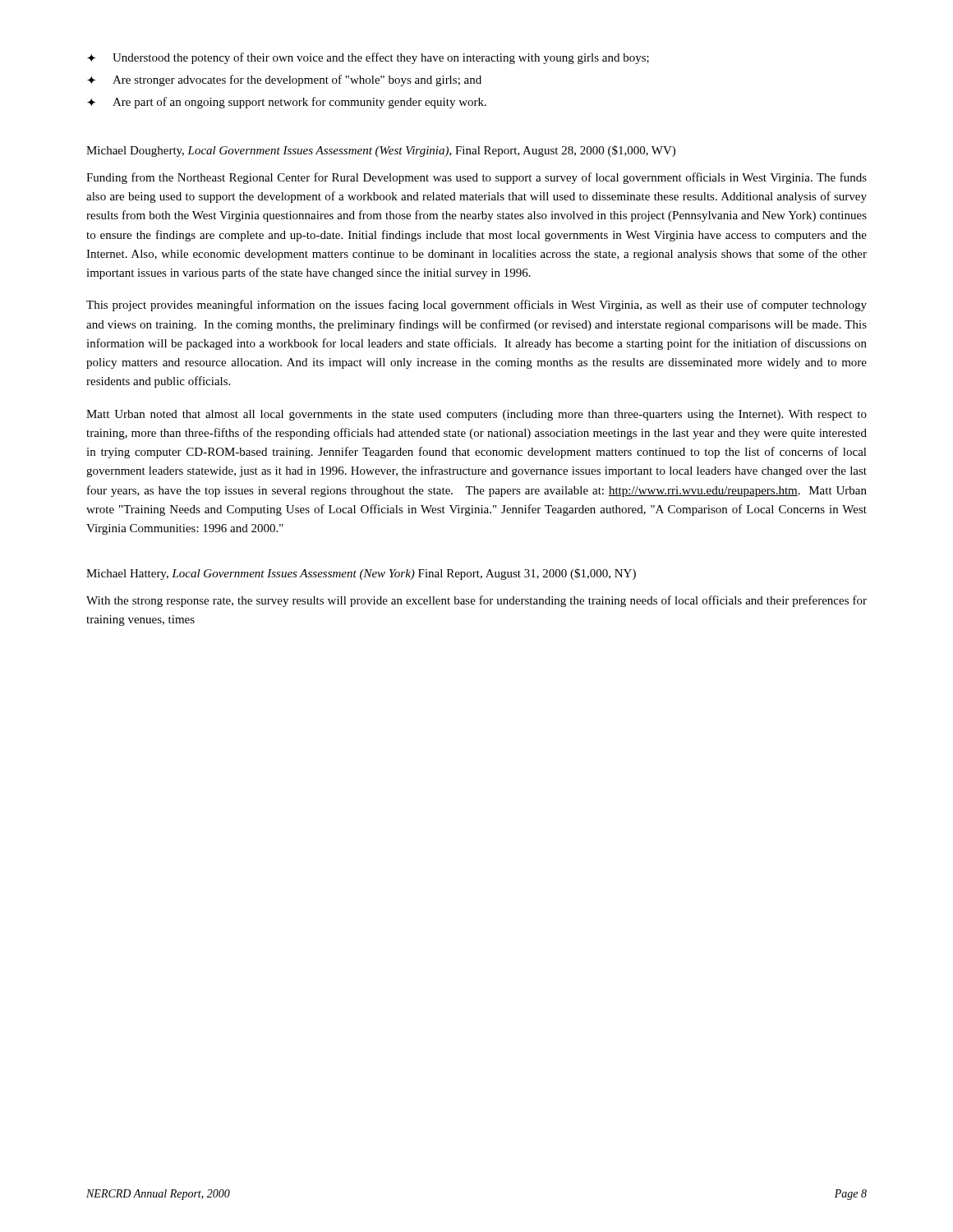This screenshot has width=953, height=1232.
Task: Locate the text block containing "This project provides meaningful information on"
Action: (x=476, y=343)
